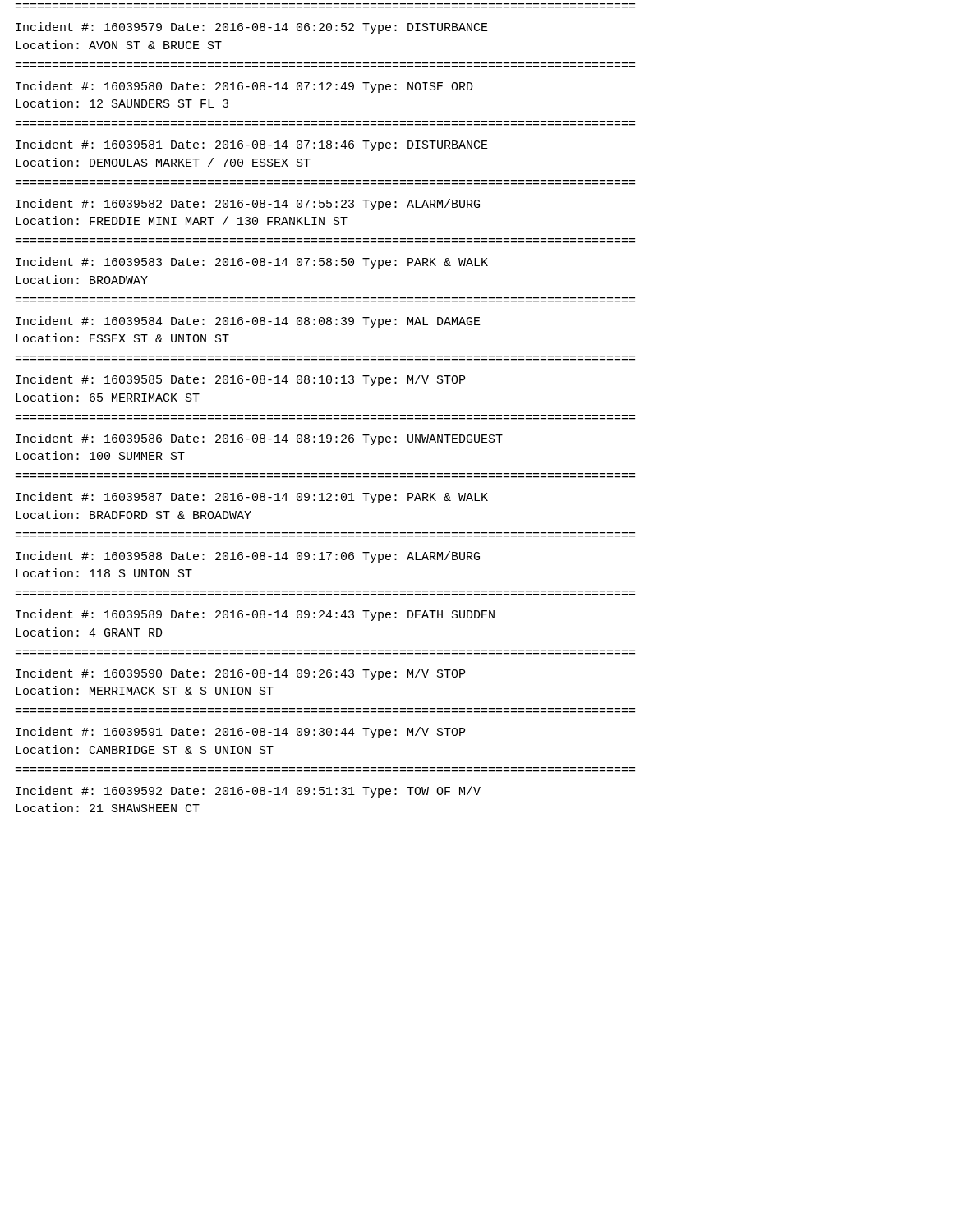Image resolution: width=953 pixels, height=1232 pixels.
Task: Point to the passage starting "Incident #: 16039590 Date: 2016-08-14 09:26:43"
Action: [x=240, y=674]
